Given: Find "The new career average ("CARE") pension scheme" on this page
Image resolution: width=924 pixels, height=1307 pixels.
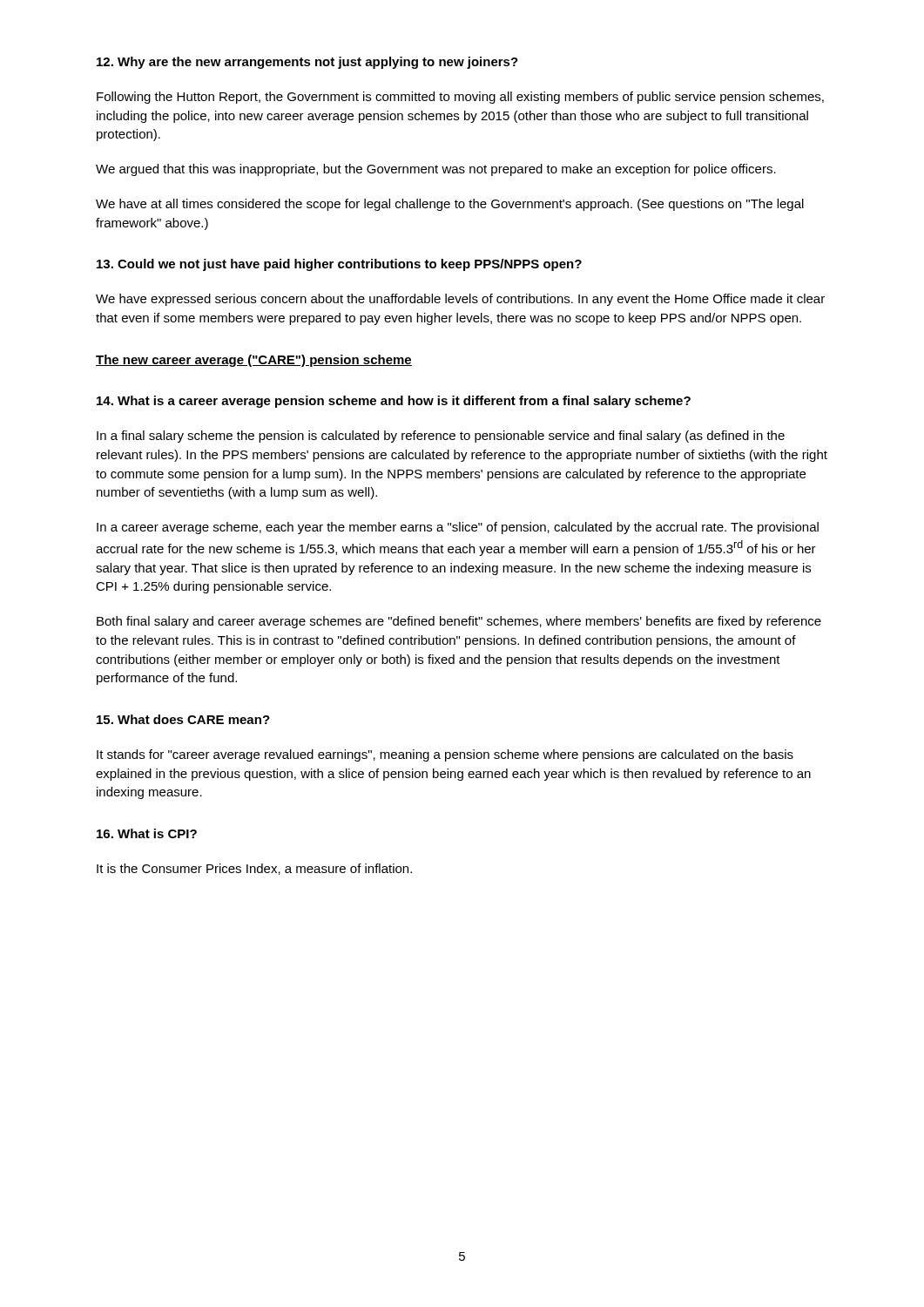Looking at the screenshot, I should pyautogui.click(x=254, y=361).
